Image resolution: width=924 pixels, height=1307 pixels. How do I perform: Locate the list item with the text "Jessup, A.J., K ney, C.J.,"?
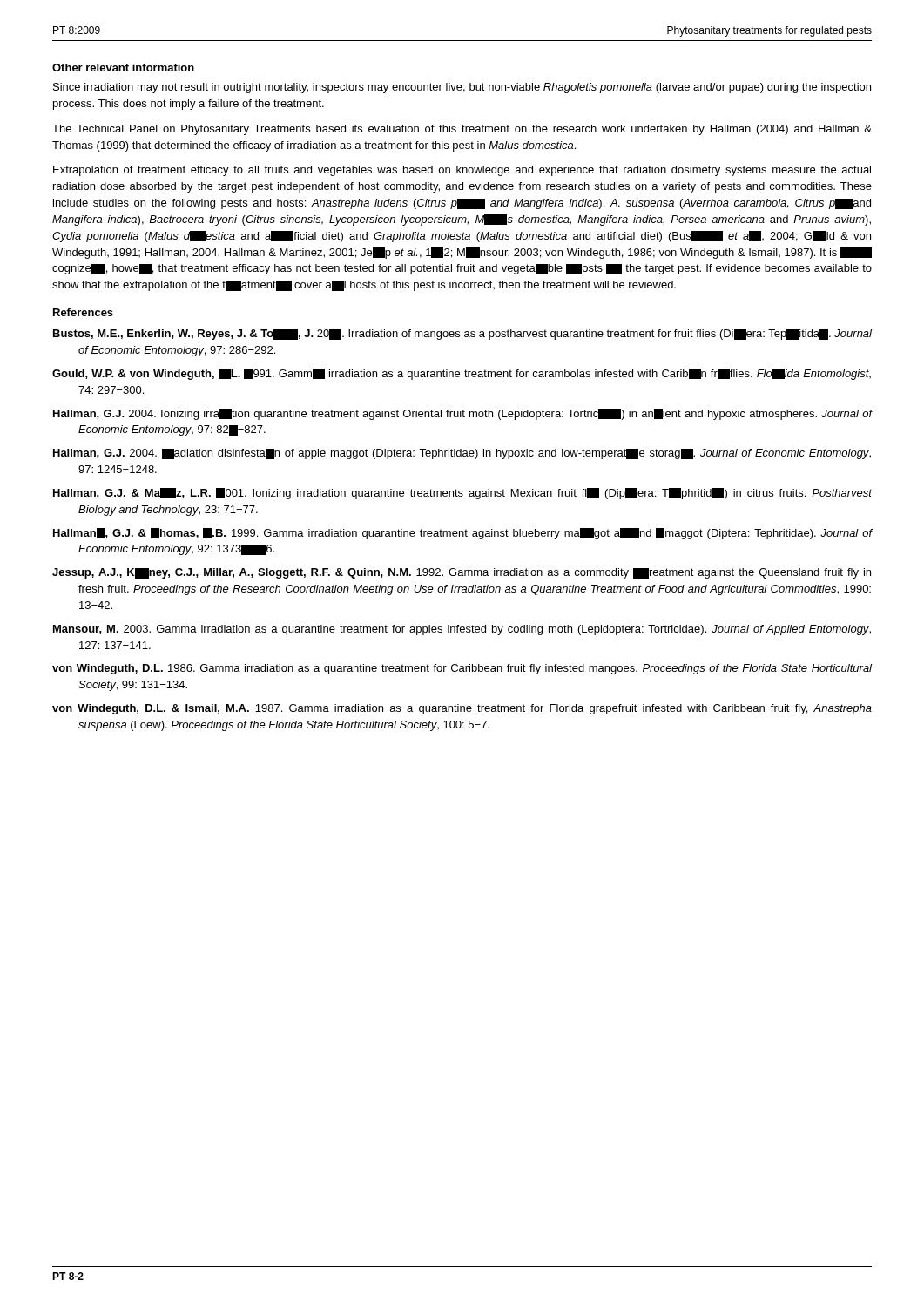click(x=462, y=589)
